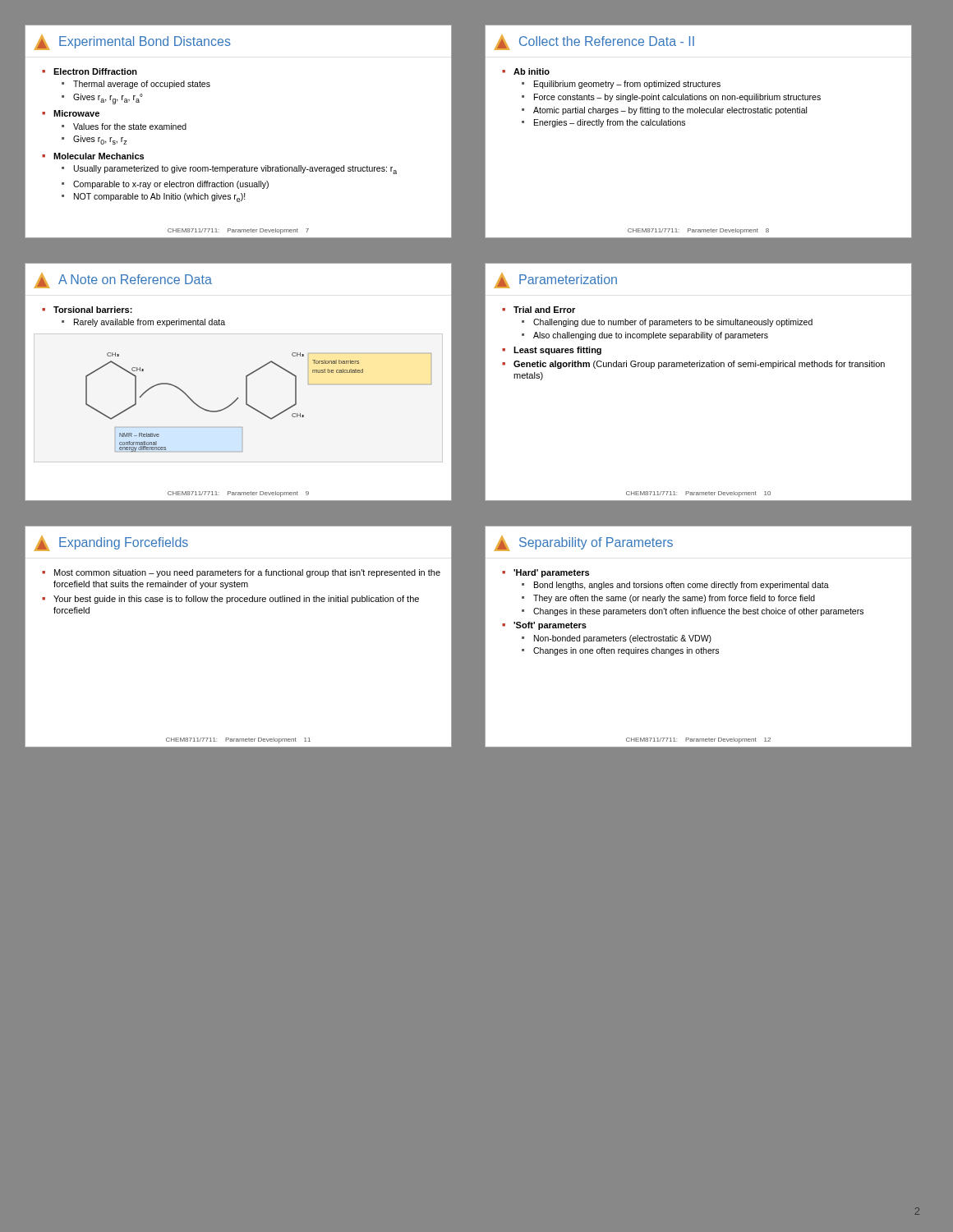
Task: Locate the list item that reads "Most common situation – you need"
Action: pos(247,578)
